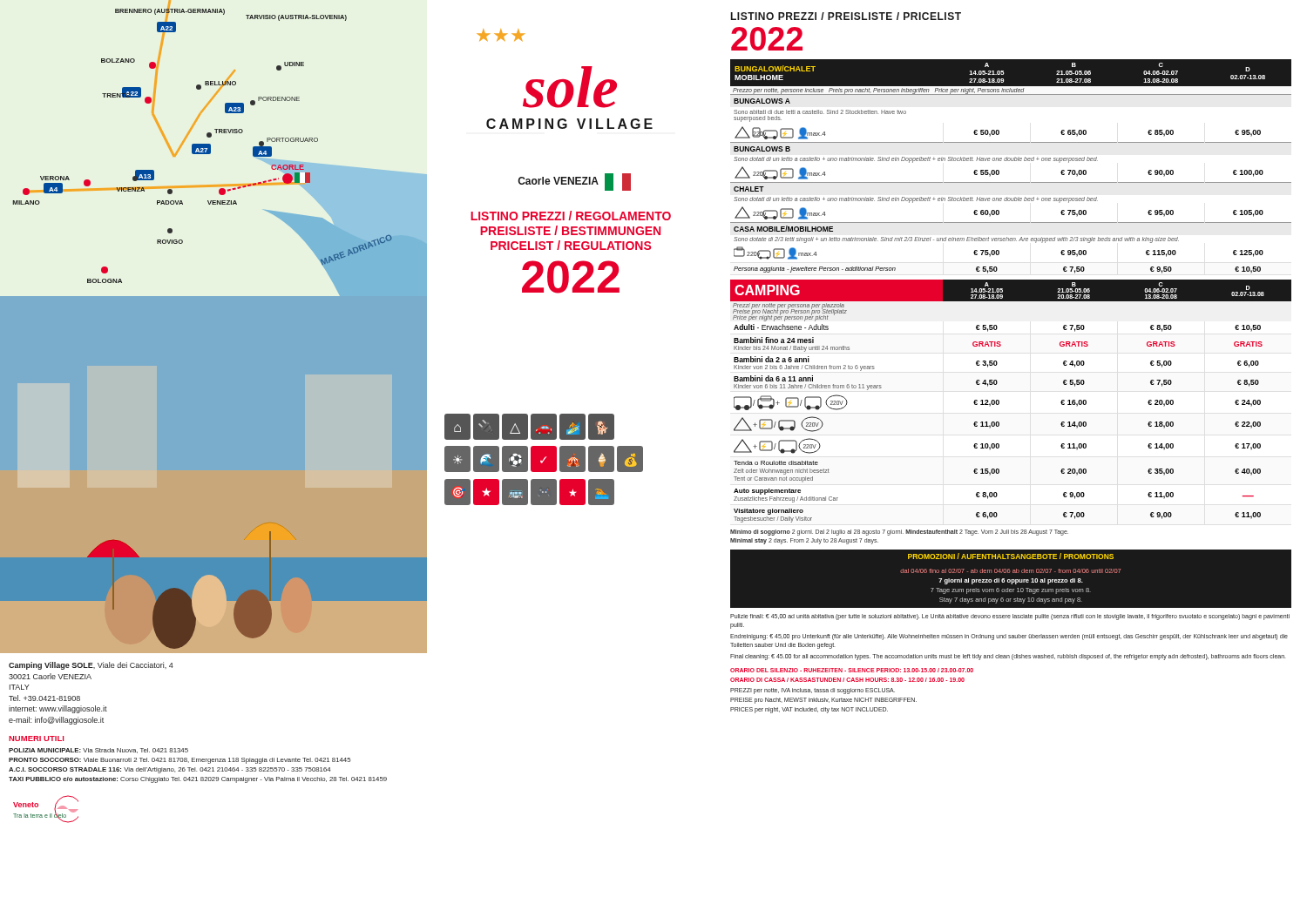Viewport: 1307px width, 924px height.
Task: Select the photo
Action: tap(213, 477)
